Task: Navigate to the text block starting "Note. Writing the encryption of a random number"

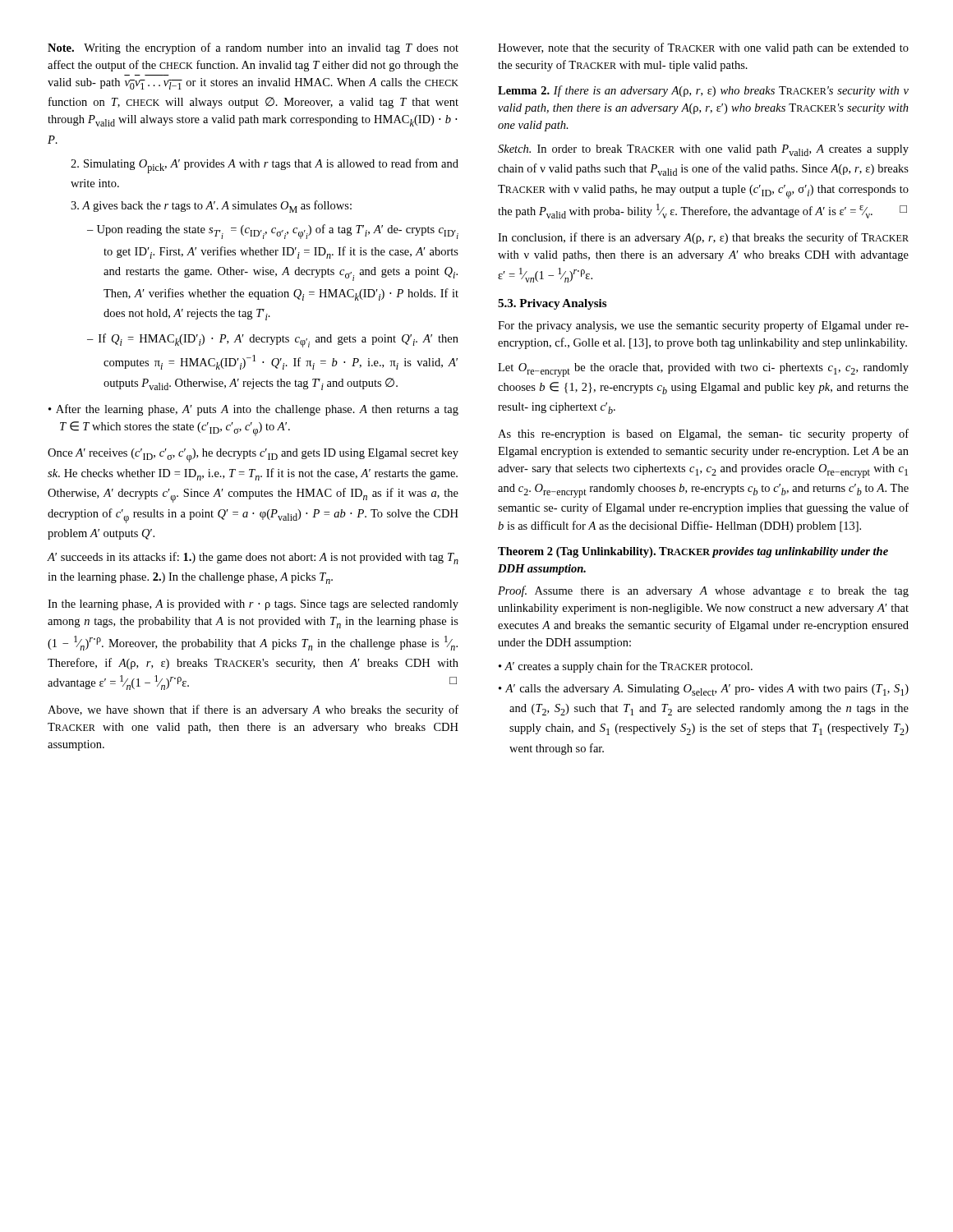Action: [x=253, y=94]
